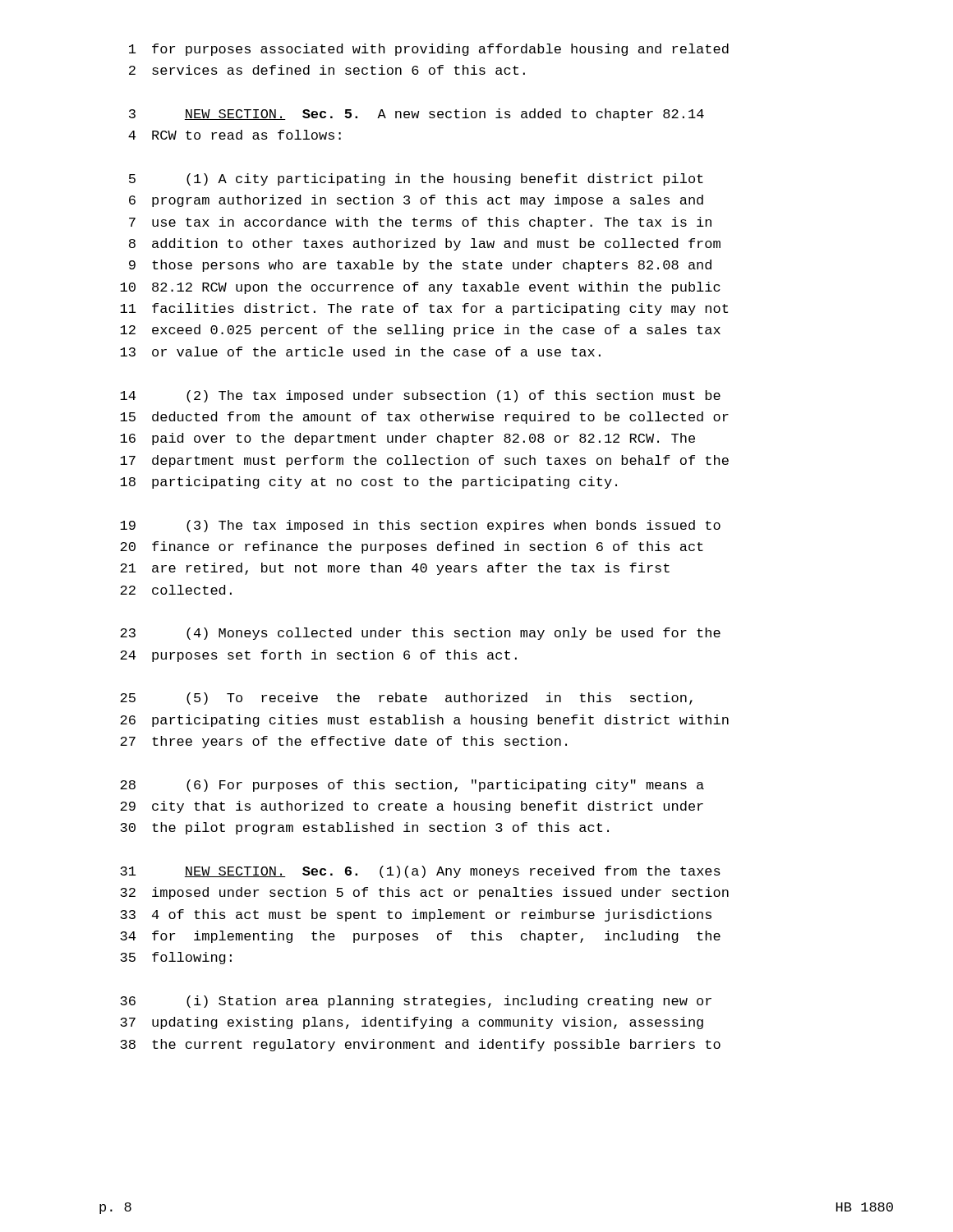Where is the passage that starts "3 NEW SECTION. Sec."?
This screenshot has height=1232, width=953.
[x=496, y=126]
